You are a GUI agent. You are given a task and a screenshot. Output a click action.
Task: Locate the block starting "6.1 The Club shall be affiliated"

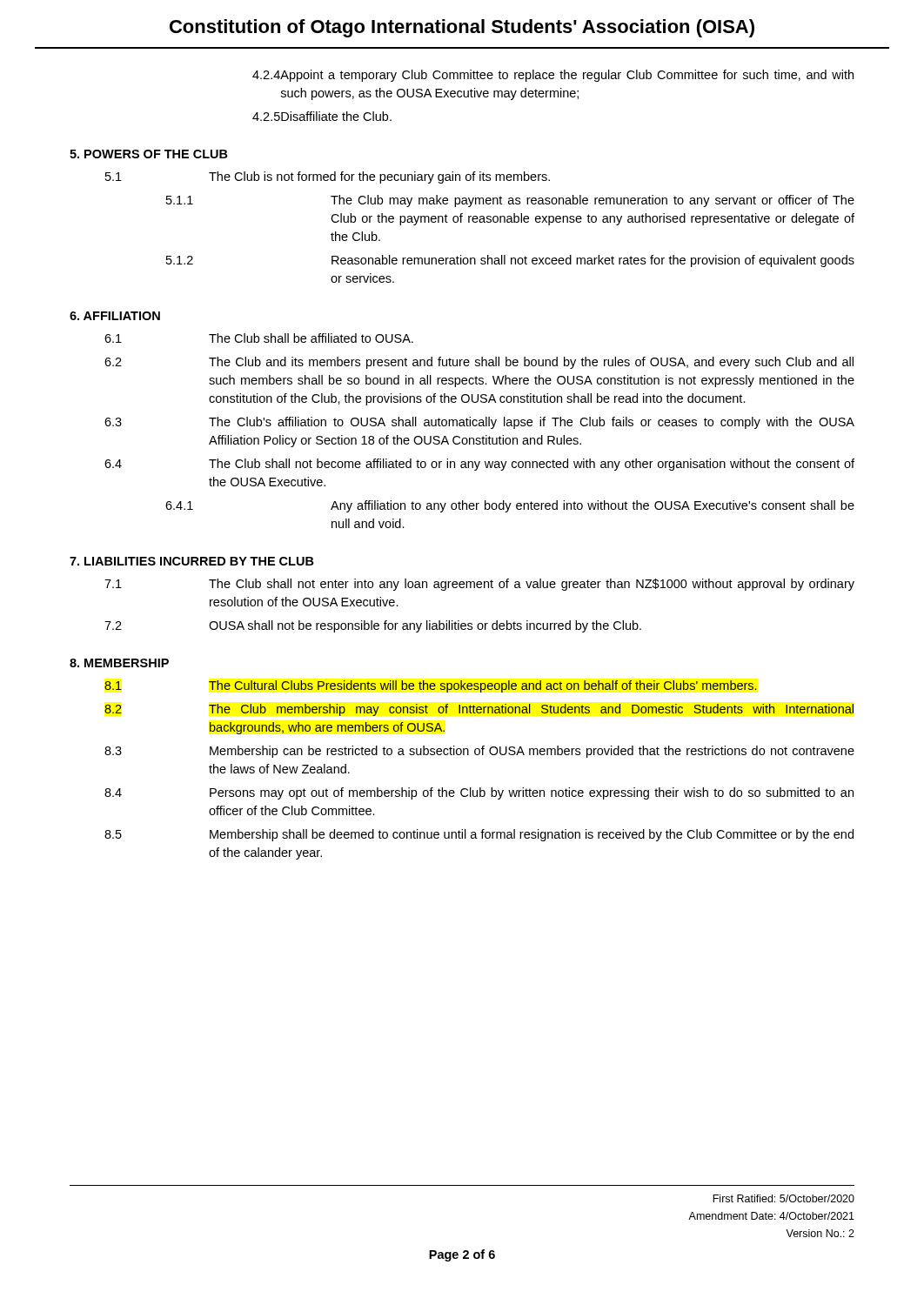(x=259, y=338)
